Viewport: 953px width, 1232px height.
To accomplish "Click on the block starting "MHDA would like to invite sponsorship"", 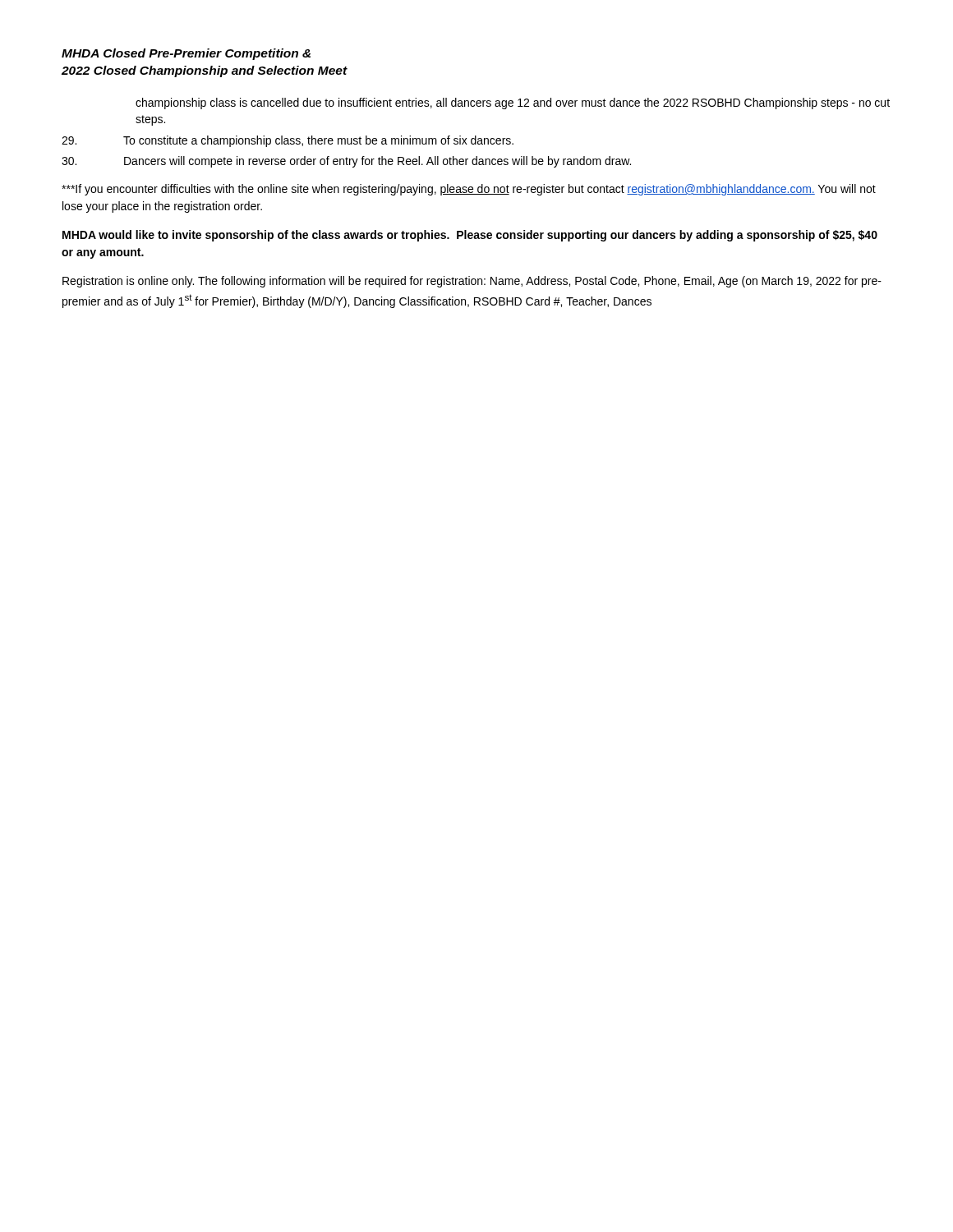I will click(x=469, y=244).
